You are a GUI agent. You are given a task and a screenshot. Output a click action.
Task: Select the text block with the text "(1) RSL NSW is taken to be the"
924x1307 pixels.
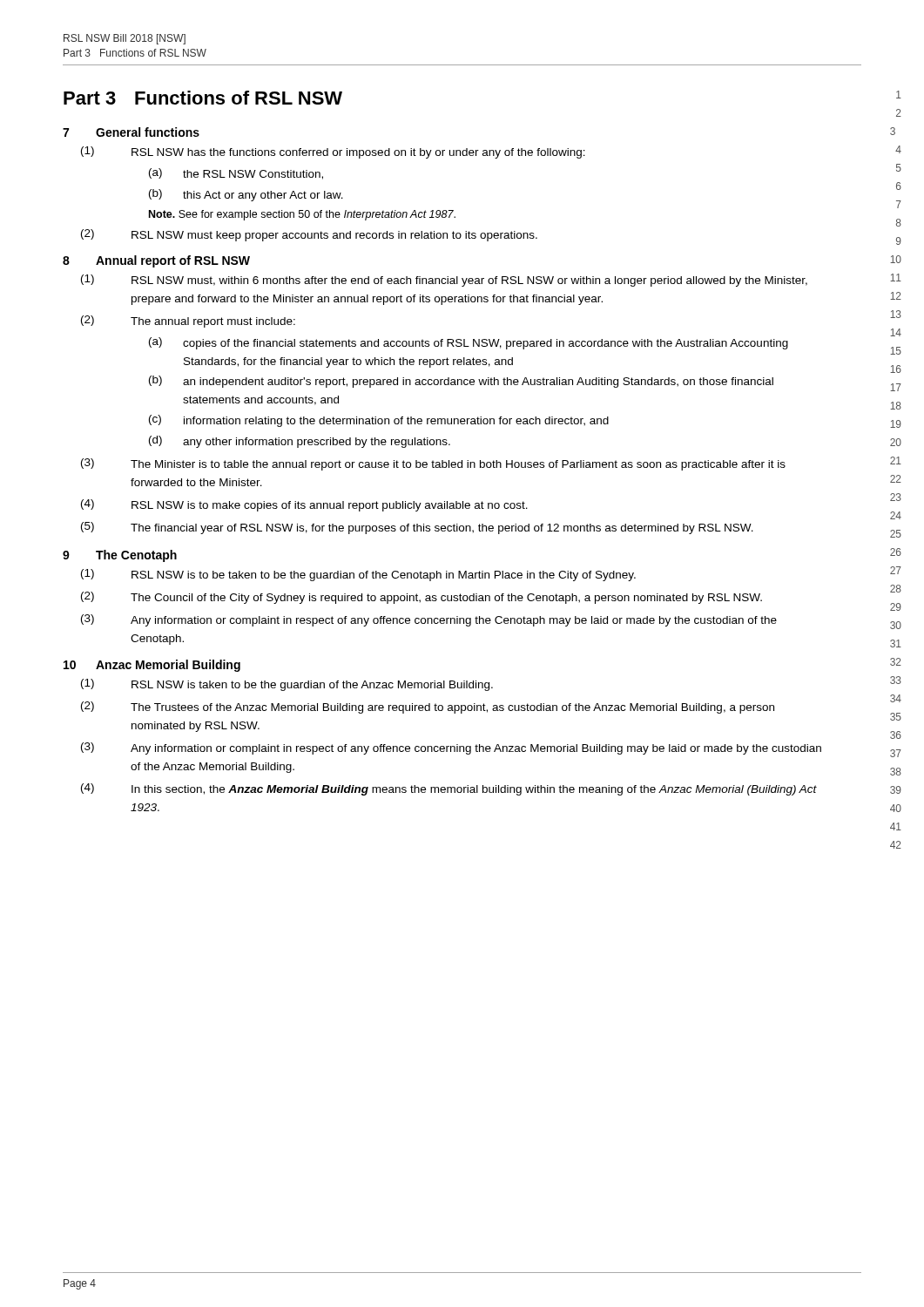[x=445, y=686]
